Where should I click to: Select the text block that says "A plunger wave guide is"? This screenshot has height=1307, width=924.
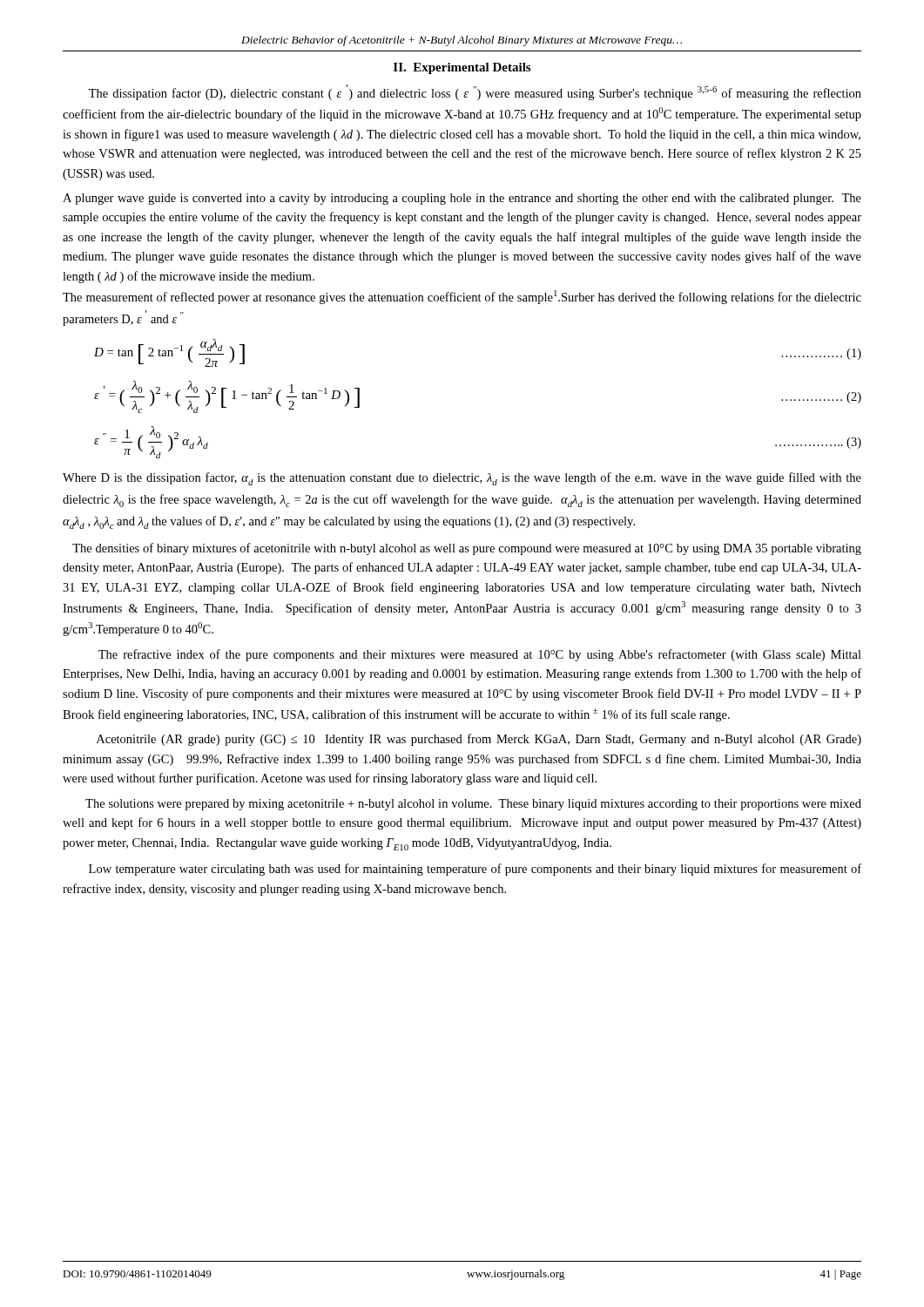coord(462,258)
